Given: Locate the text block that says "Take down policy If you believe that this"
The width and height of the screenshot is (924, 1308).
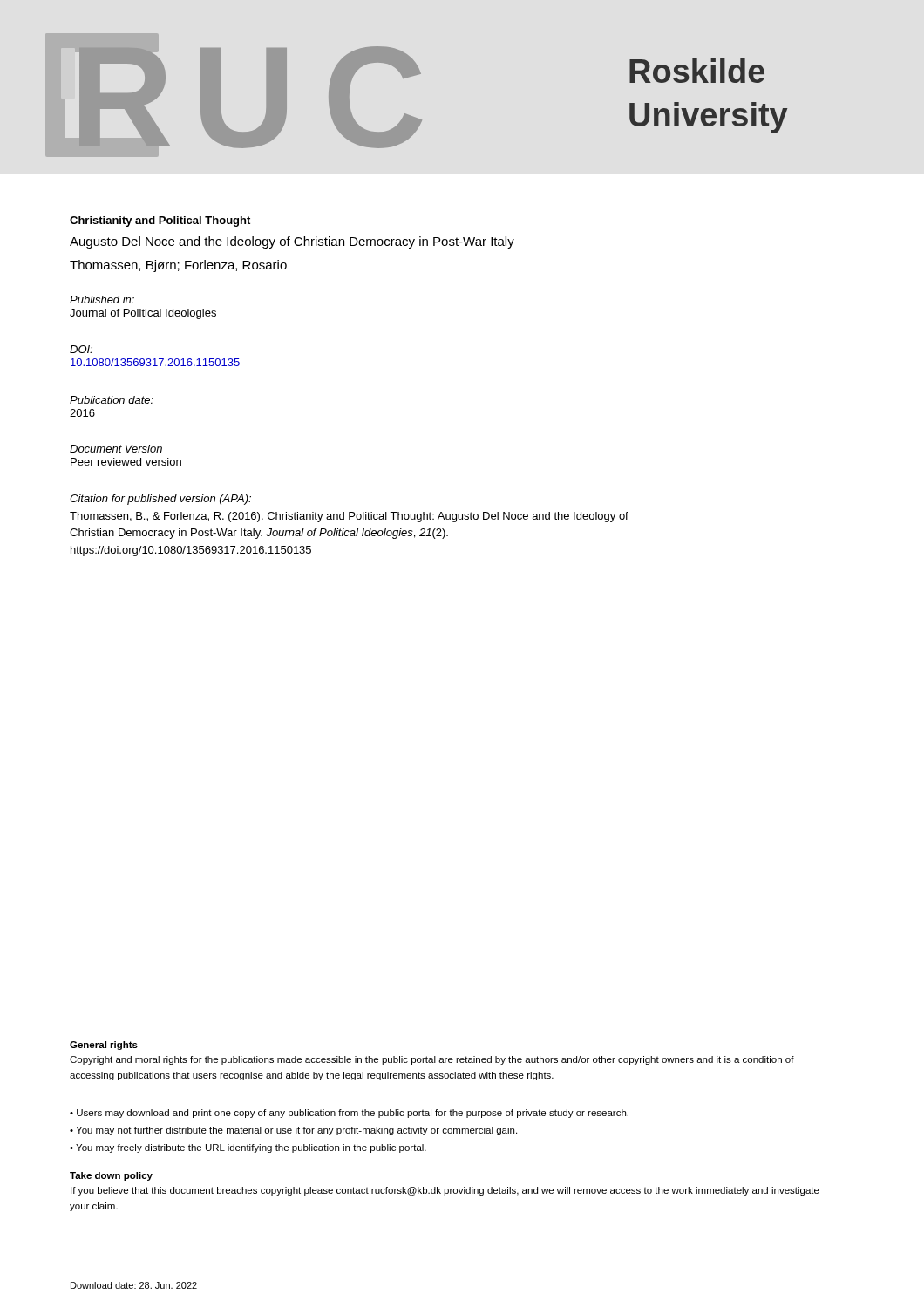Looking at the screenshot, I should (x=445, y=1191).
